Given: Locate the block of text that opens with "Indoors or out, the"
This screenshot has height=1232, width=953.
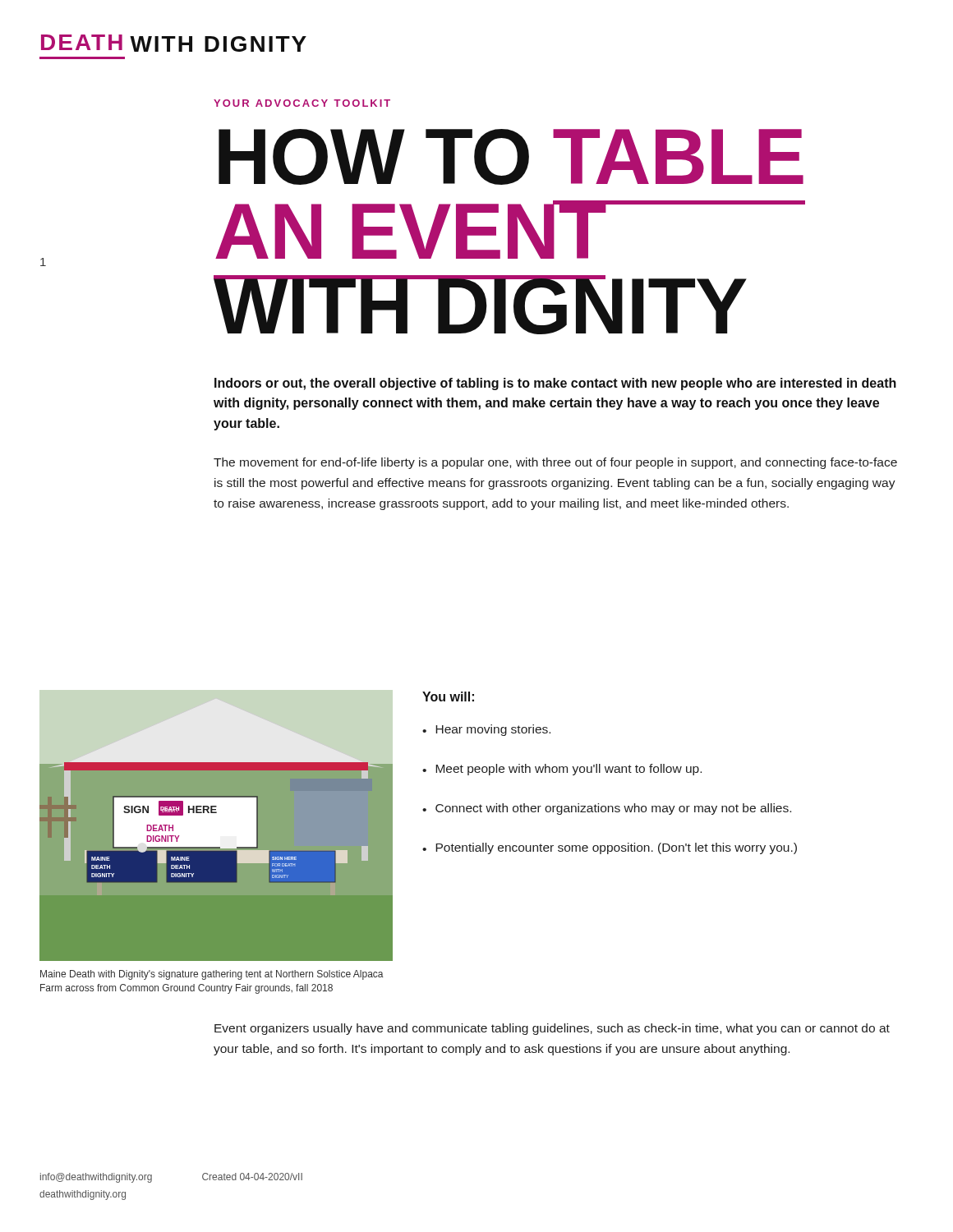Looking at the screenshot, I should point(555,403).
